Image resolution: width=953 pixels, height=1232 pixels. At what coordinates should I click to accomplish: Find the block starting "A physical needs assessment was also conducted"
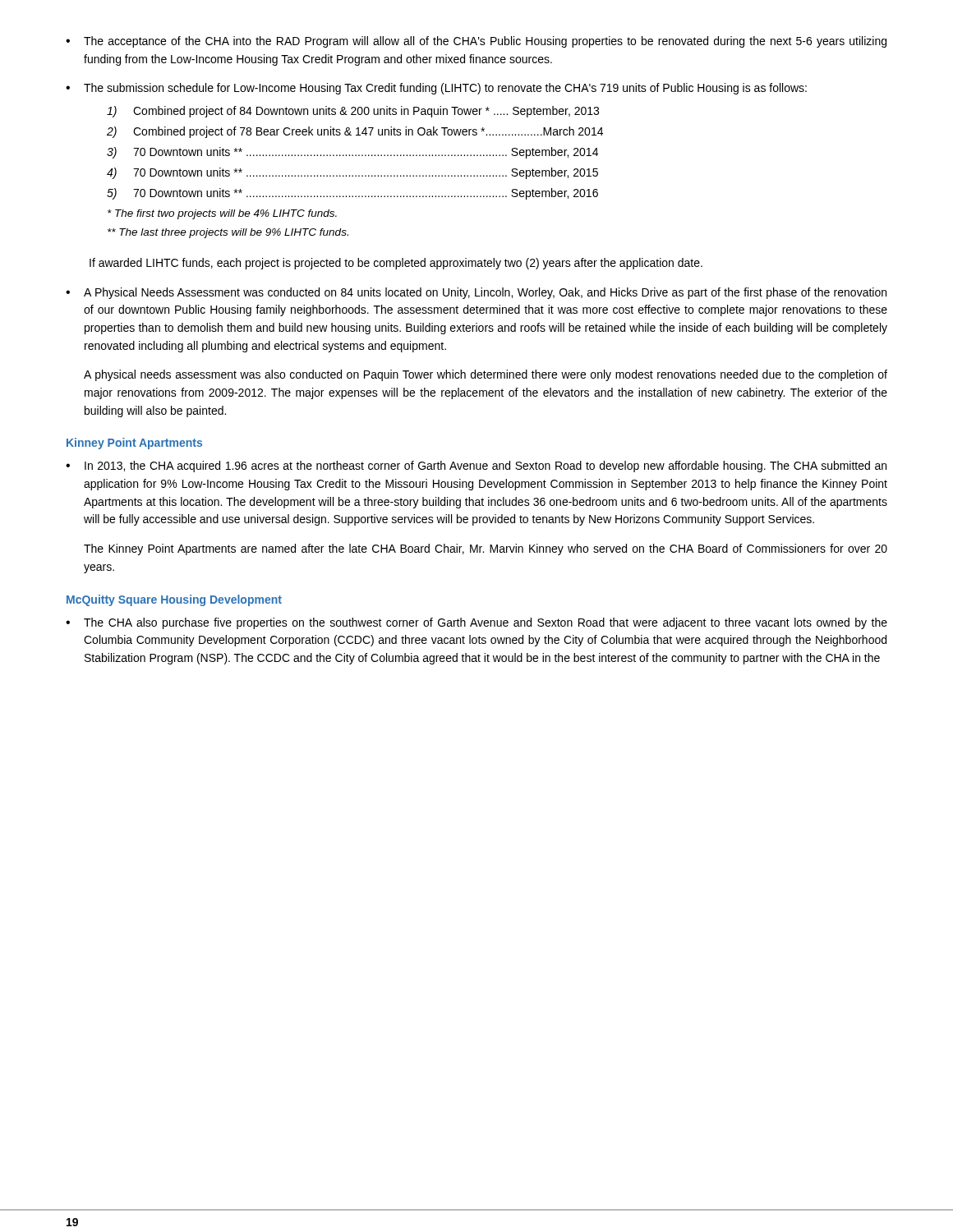click(486, 393)
